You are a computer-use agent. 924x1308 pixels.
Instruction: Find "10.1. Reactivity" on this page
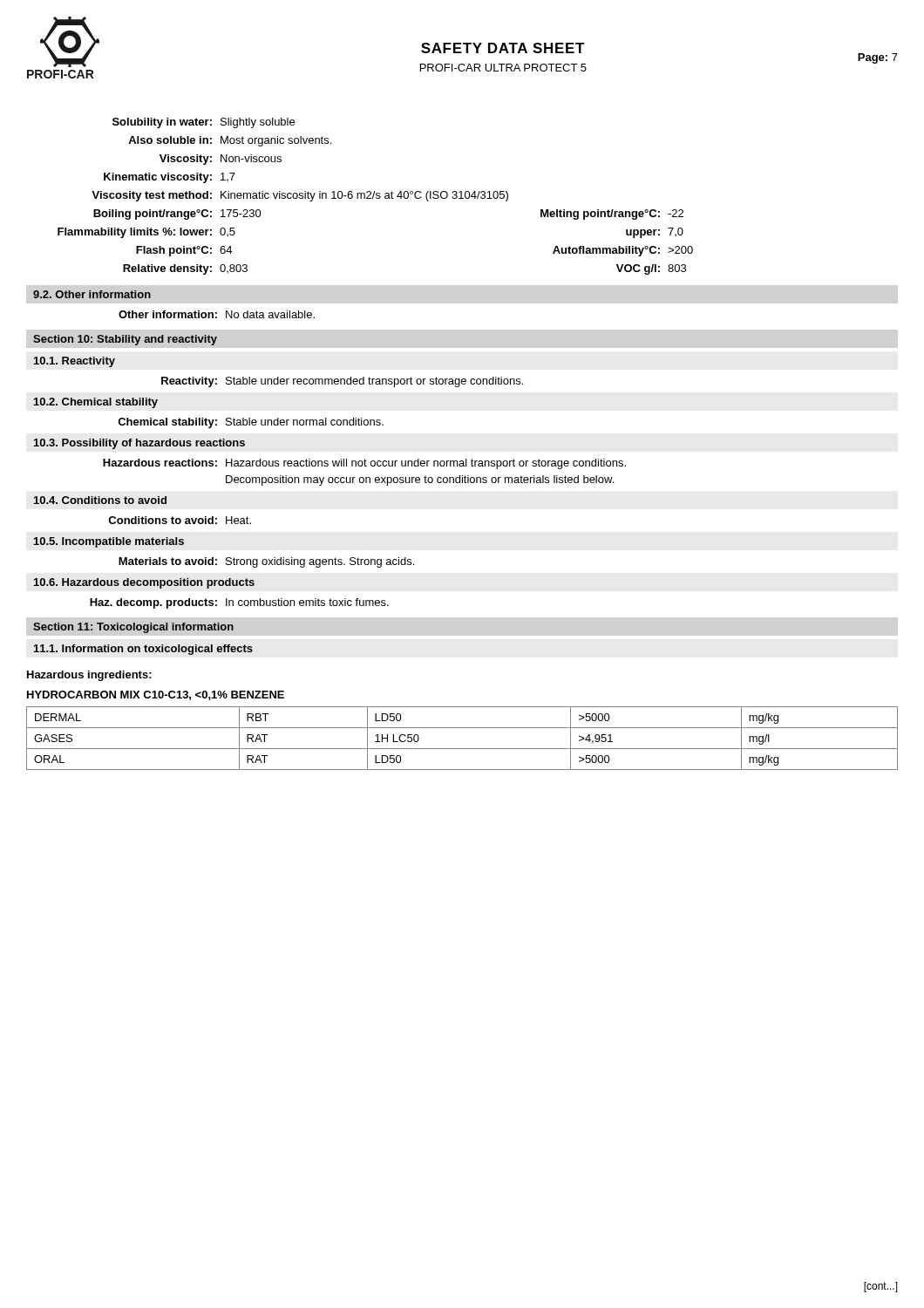pyautogui.click(x=74, y=361)
